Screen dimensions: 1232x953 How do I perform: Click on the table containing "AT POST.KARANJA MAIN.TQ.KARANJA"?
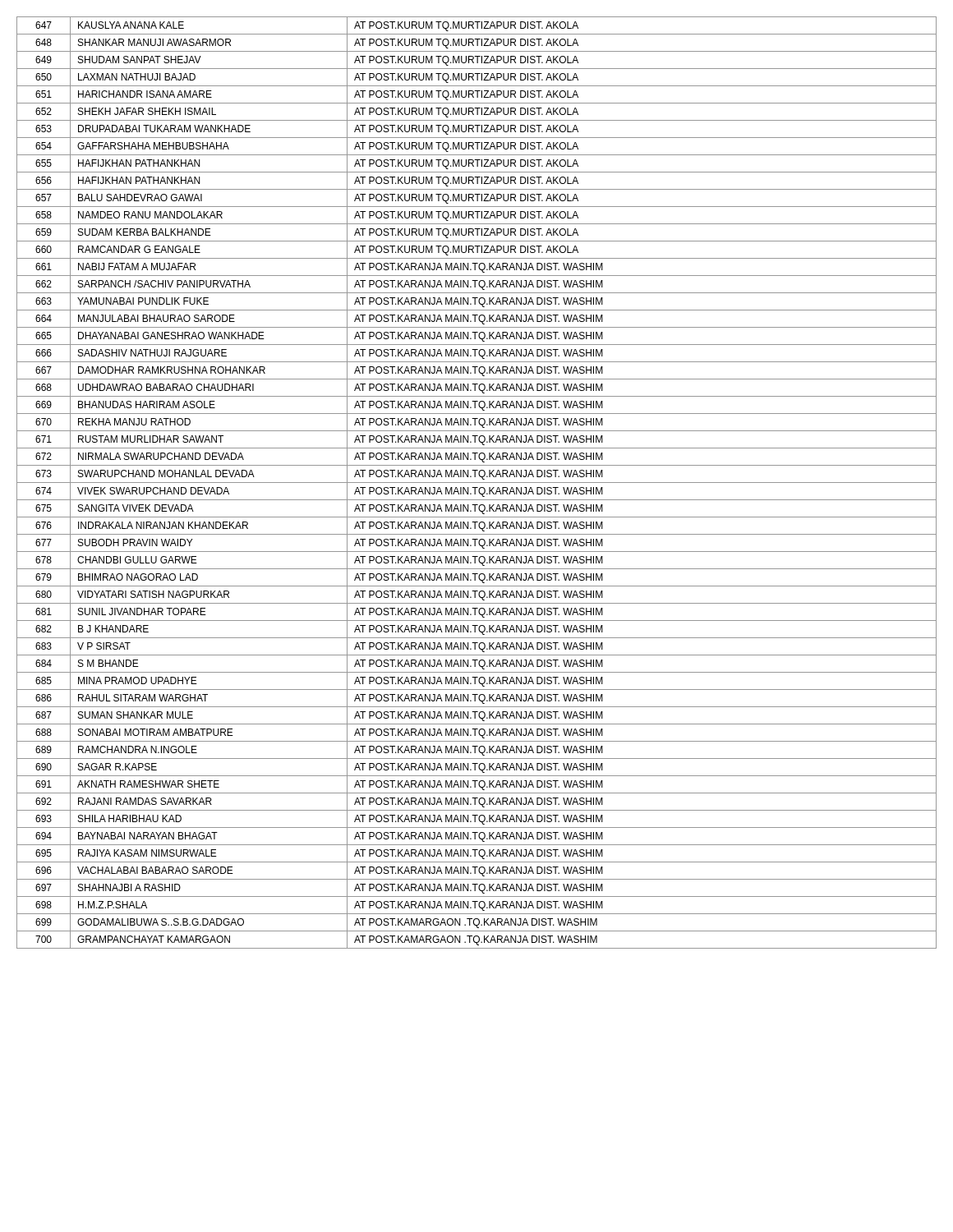476,483
